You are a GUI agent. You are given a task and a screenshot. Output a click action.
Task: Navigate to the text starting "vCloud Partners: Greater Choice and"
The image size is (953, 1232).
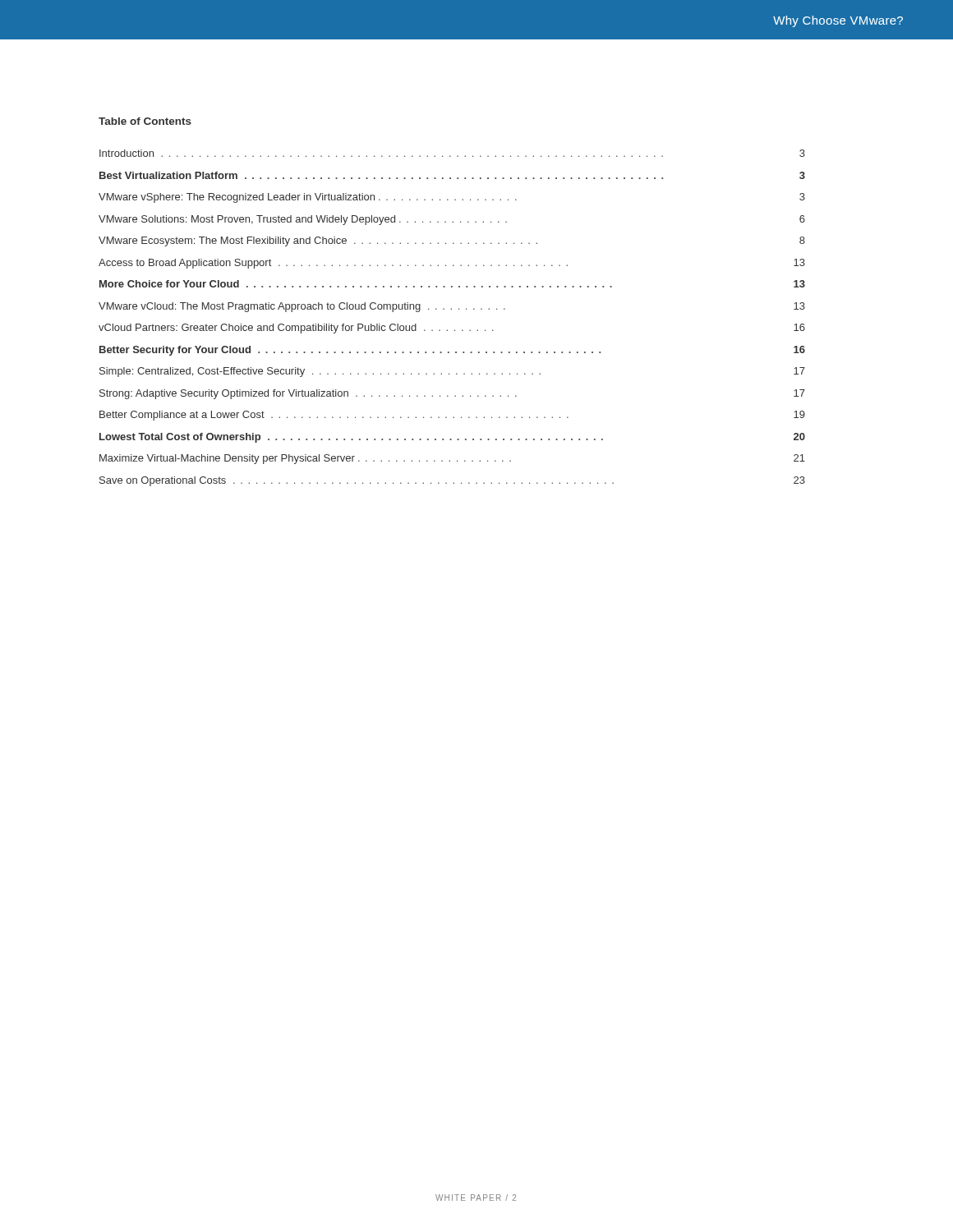[452, 327]
